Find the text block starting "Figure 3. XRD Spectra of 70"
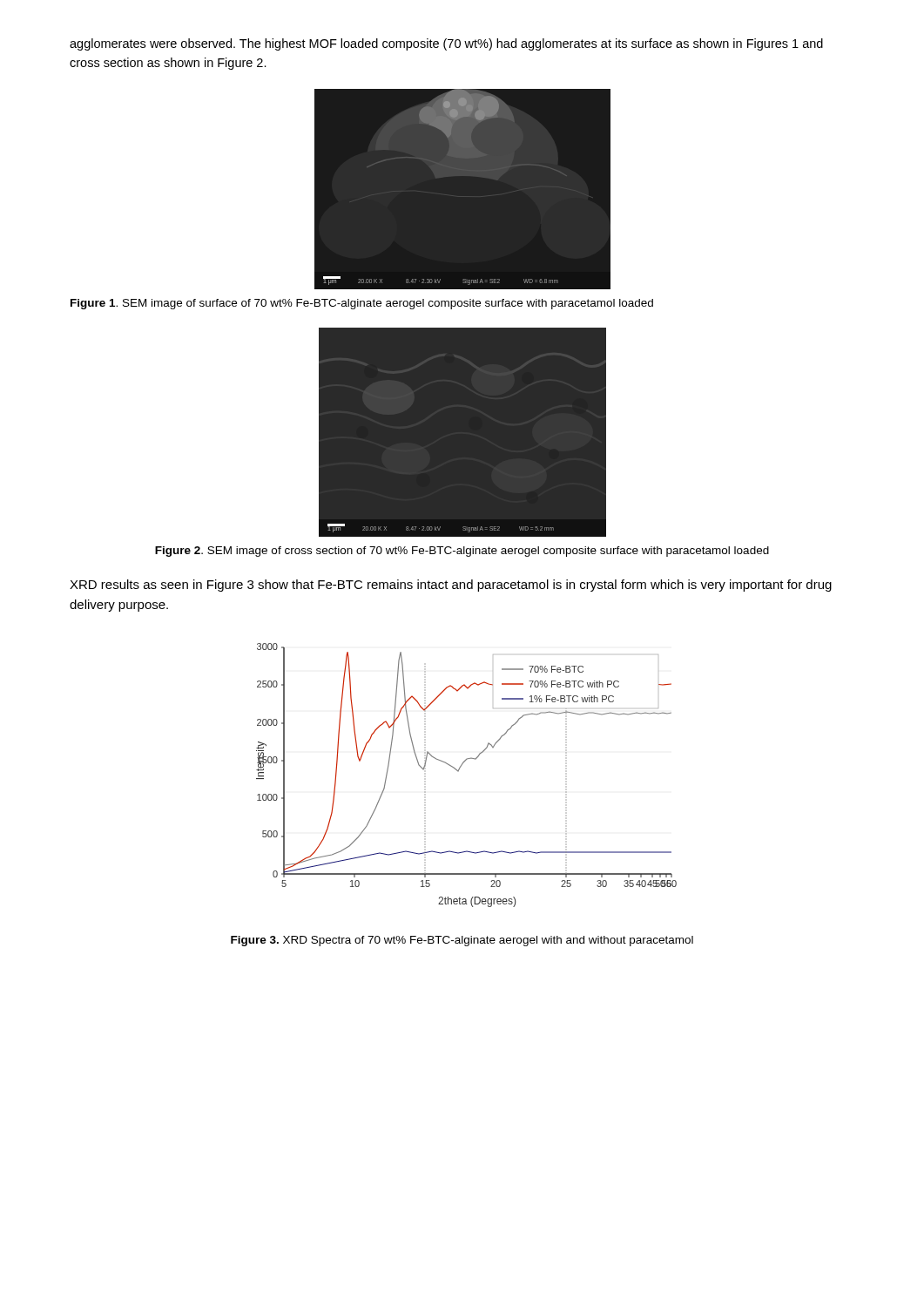The height and width of the screenshot is (1307, 924). 462,940
